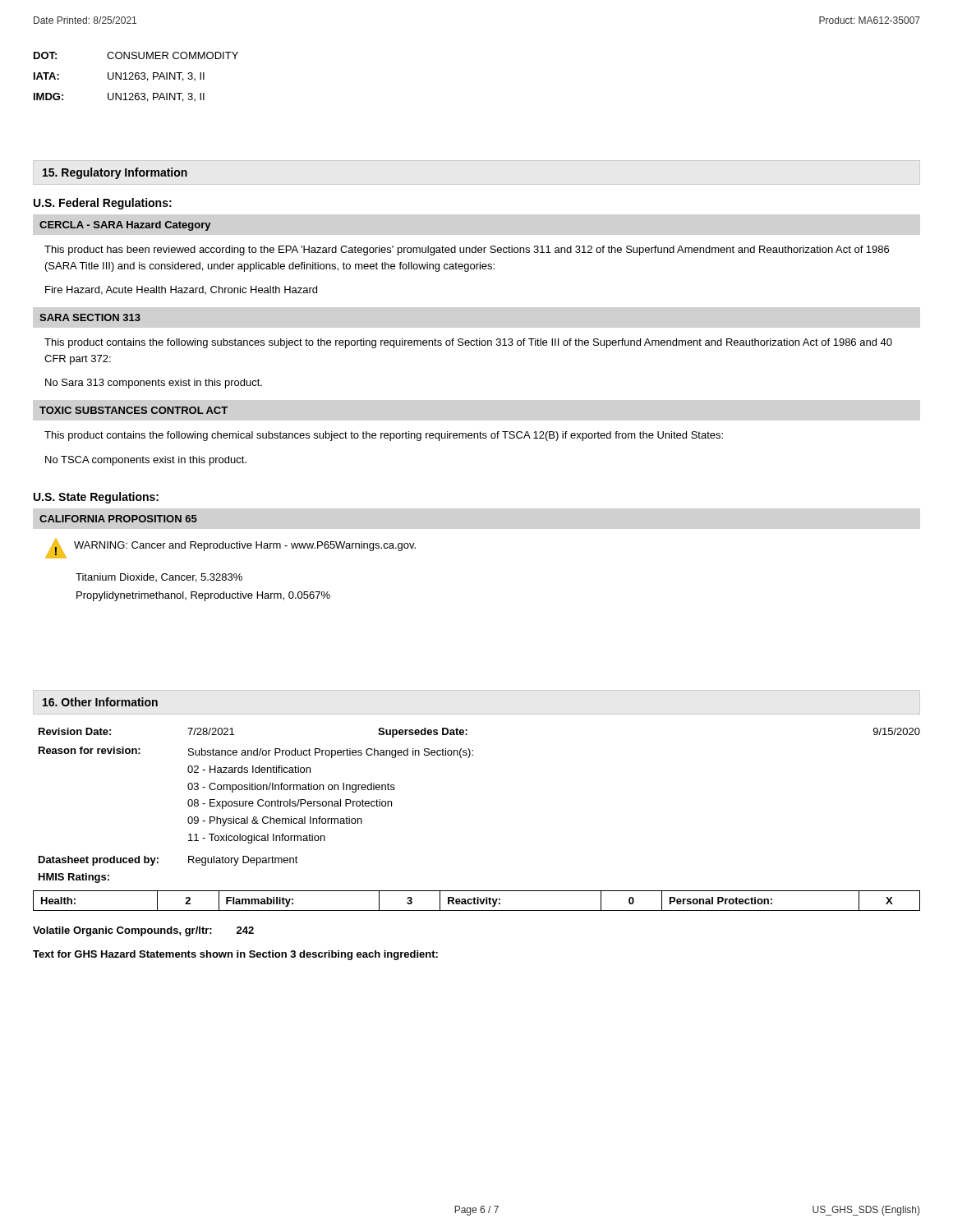Screen dimensions: 1232x953
Task: Point to "SARA SECTION 313"
Action: tap(90, 317)
